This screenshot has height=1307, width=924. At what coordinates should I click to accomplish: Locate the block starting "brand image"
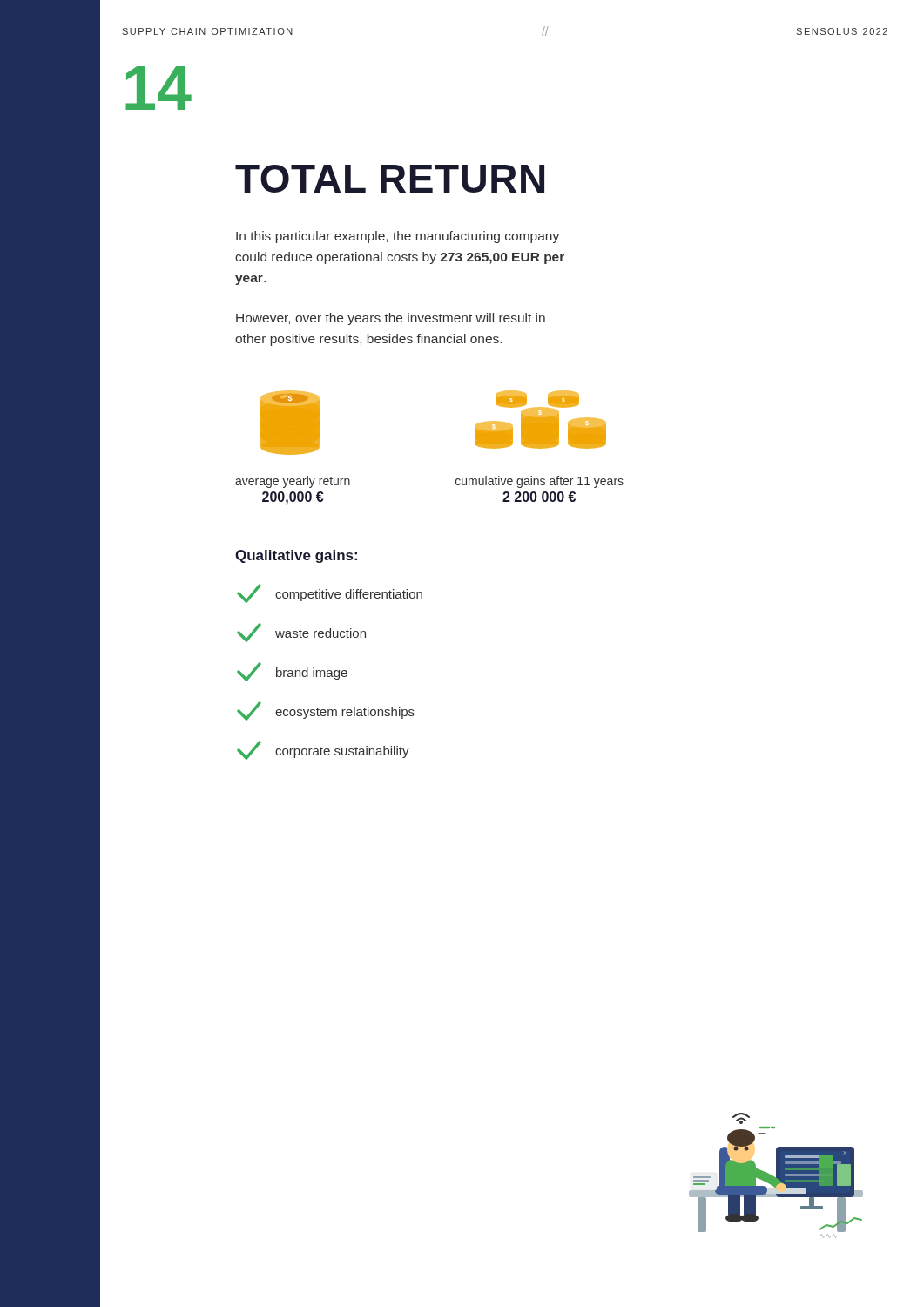[291, 672]
